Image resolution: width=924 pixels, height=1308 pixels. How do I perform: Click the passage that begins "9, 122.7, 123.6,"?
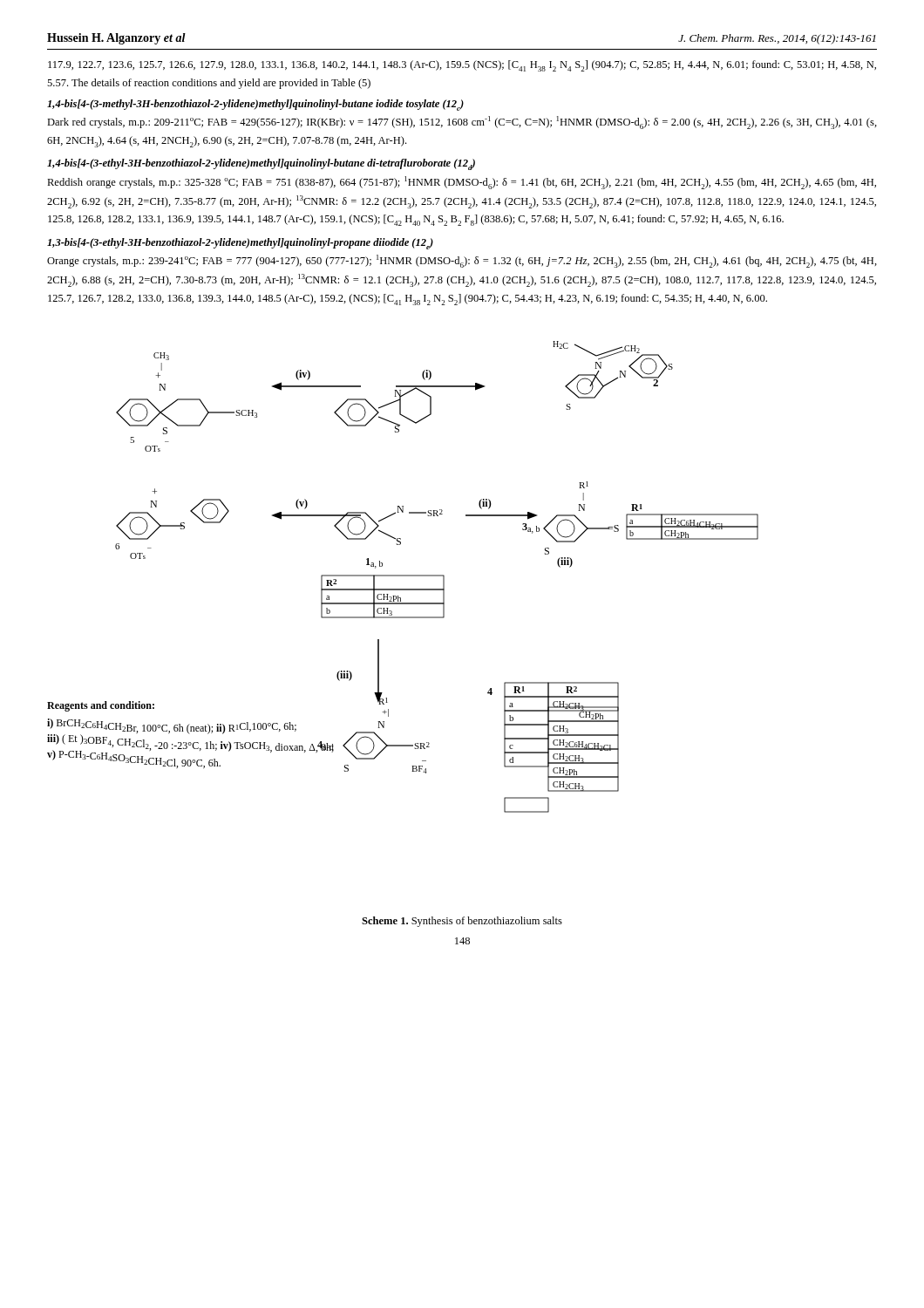462,74
